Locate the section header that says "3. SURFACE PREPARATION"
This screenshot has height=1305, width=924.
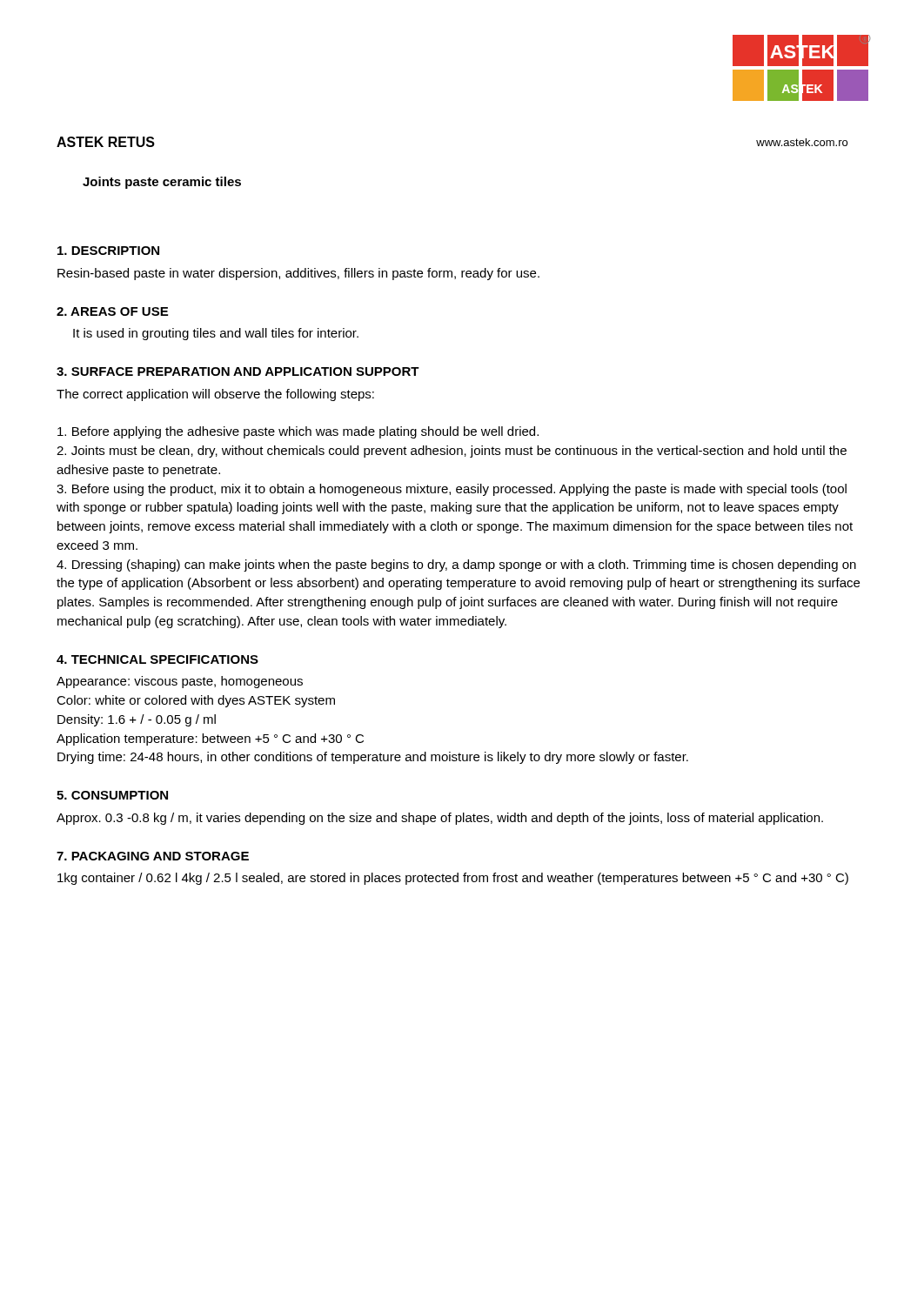[x=238, y=371]
